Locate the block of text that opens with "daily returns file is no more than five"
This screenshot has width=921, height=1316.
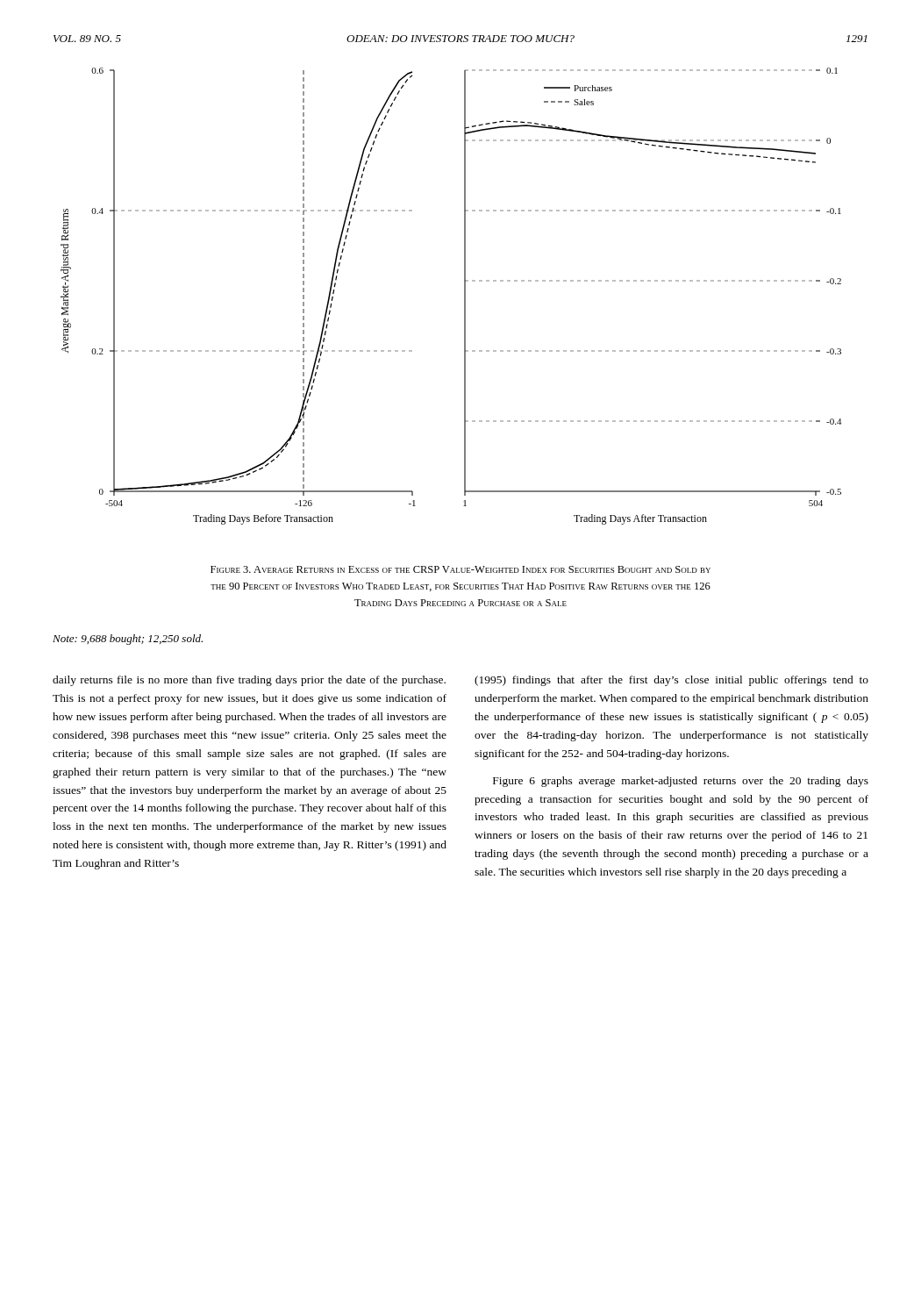[250, 772]
